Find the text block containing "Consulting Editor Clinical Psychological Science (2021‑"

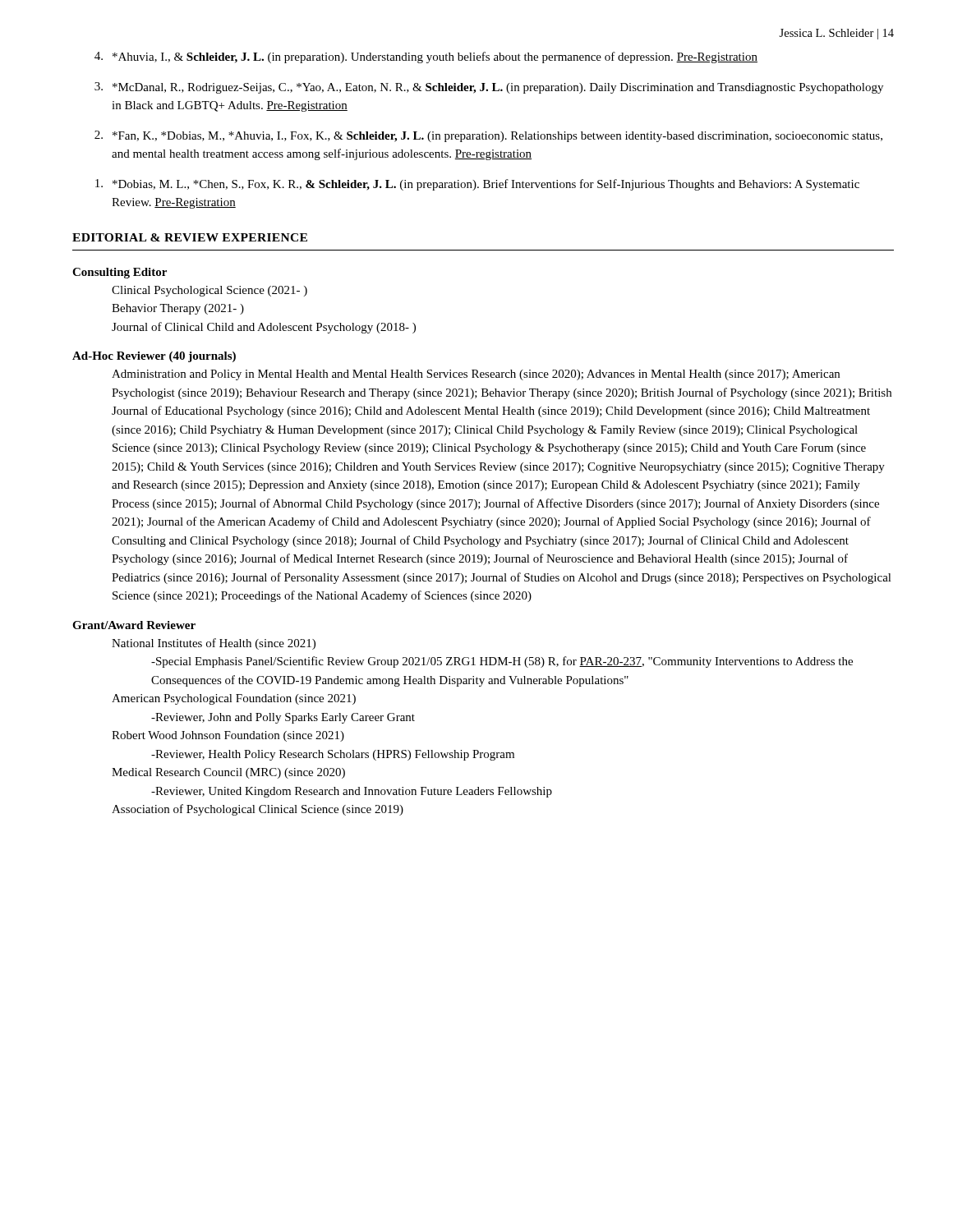120,273
